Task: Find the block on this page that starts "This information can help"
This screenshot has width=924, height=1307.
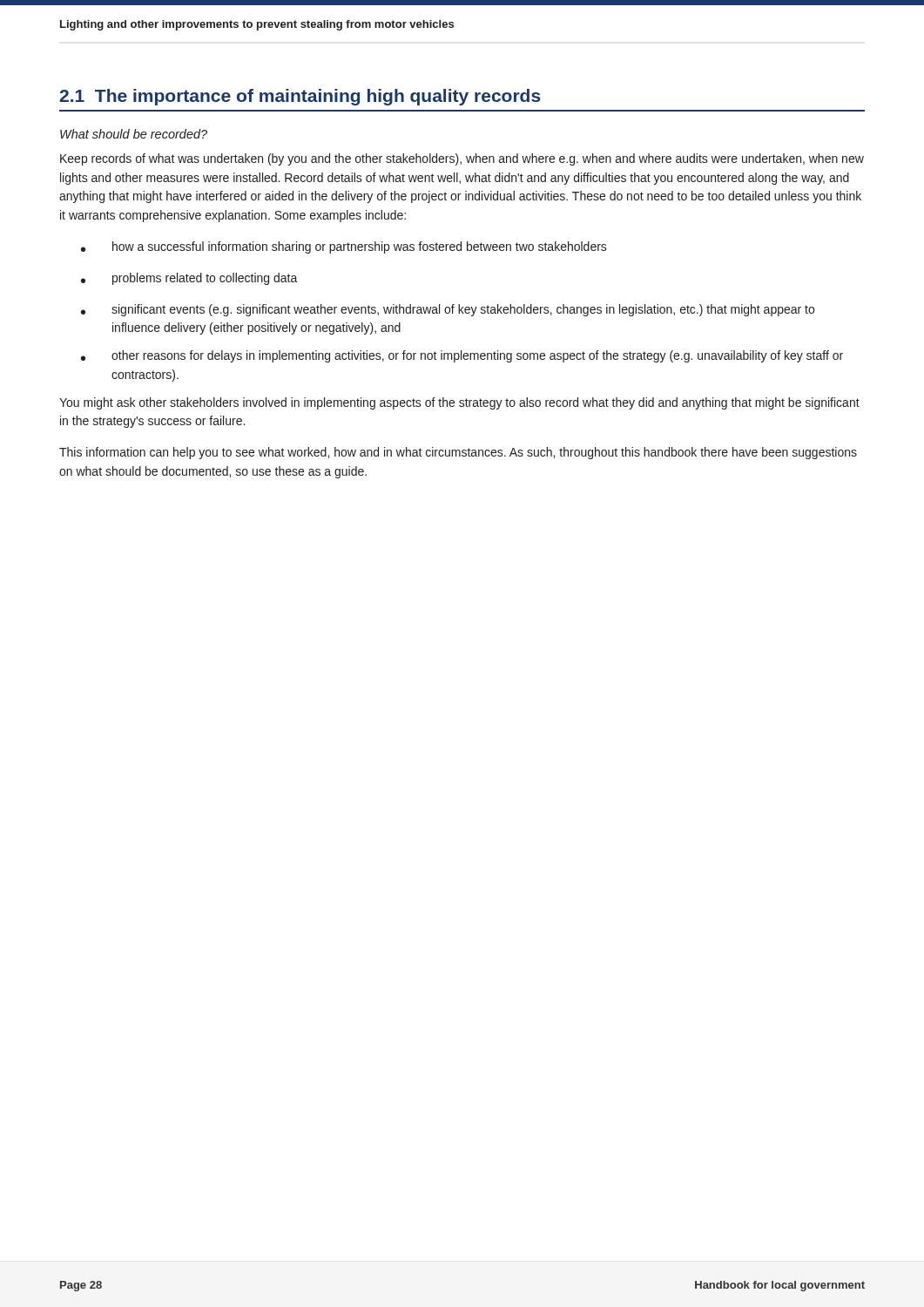Action: tap(458, 462)
